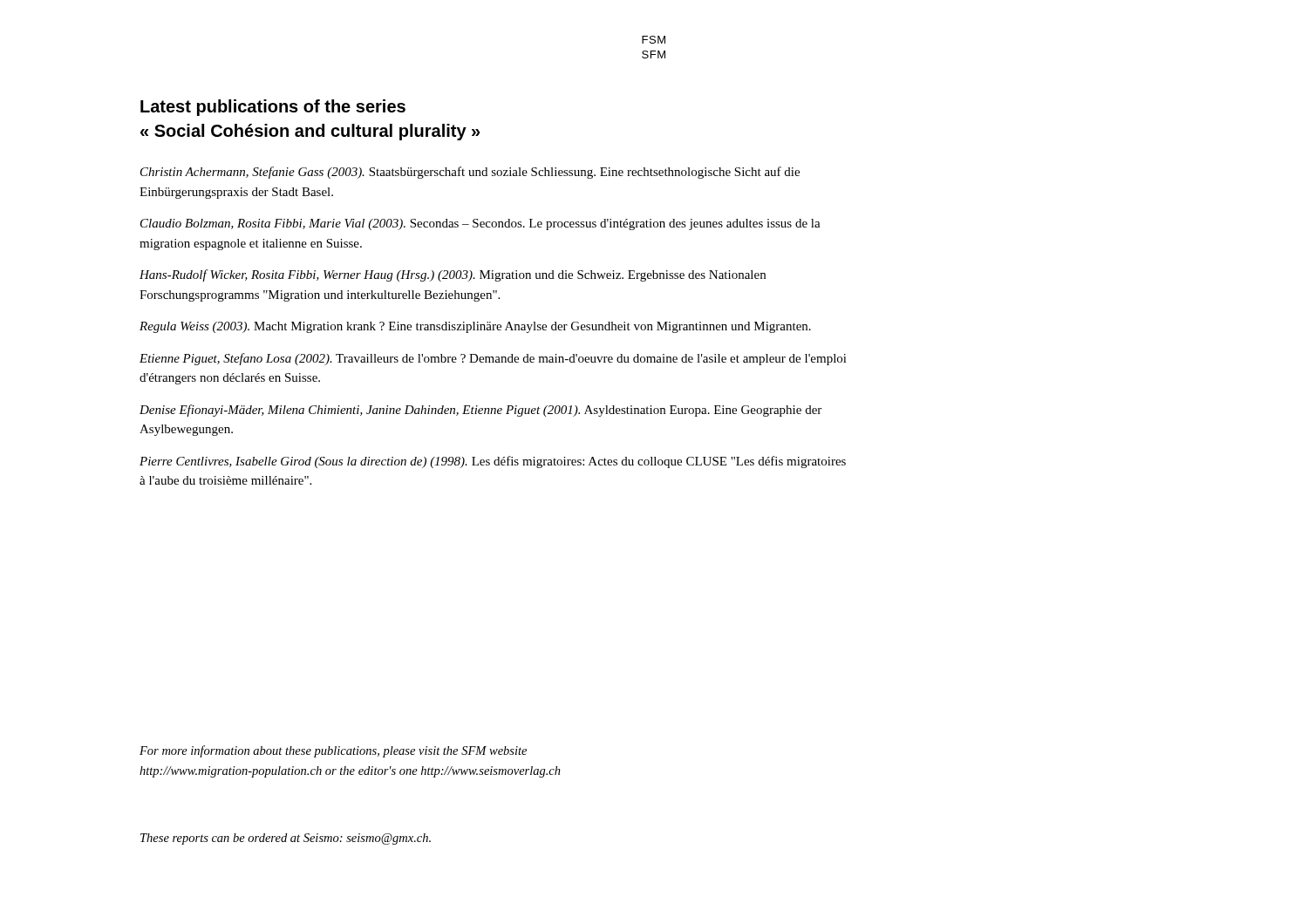
Task: Select the element starting "Hans-Rudolf Wicker, Rosita Fibbi, Werner"
Action: click(x=497, y=285)
